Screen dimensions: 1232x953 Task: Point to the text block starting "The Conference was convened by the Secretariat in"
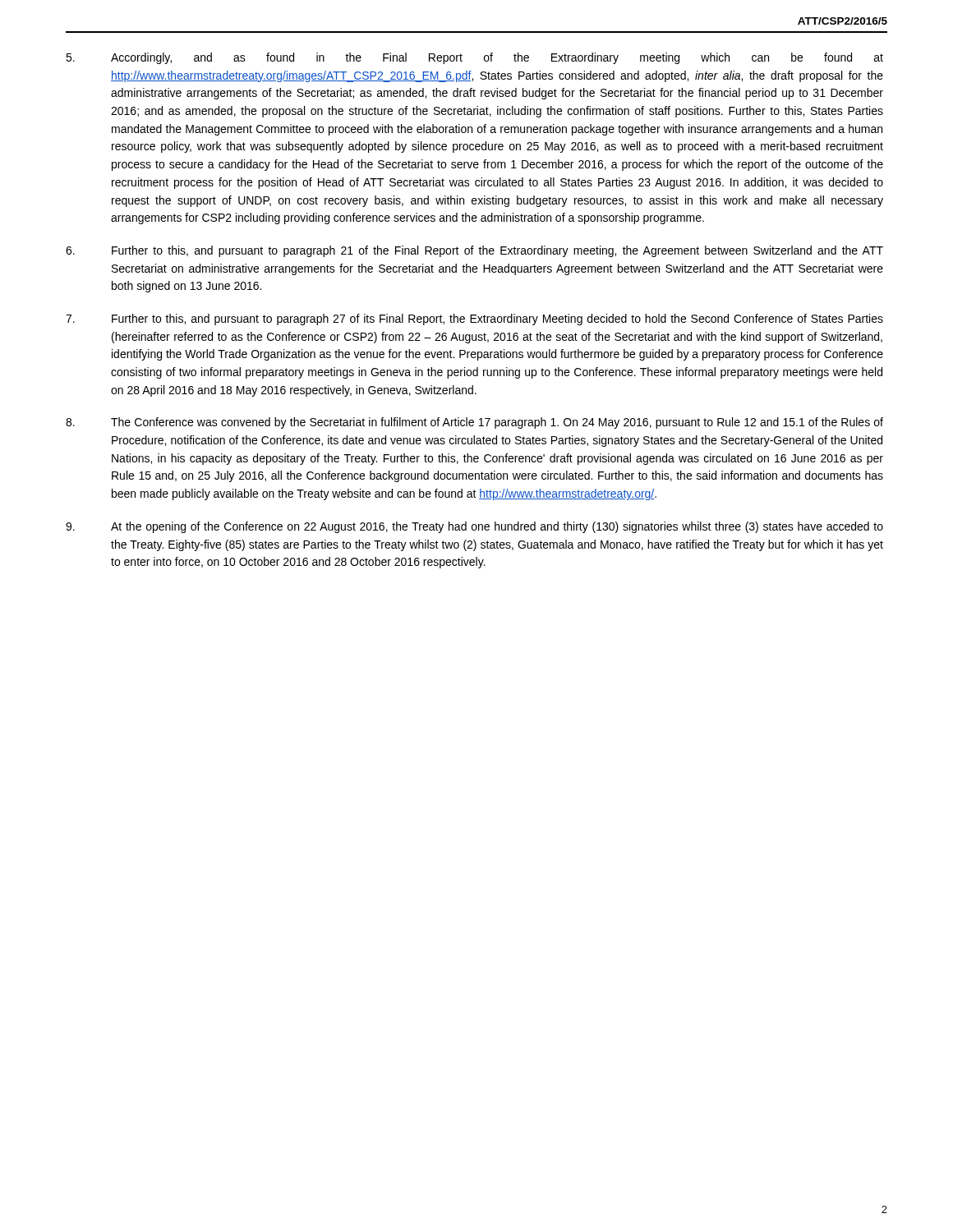point(474,459)
